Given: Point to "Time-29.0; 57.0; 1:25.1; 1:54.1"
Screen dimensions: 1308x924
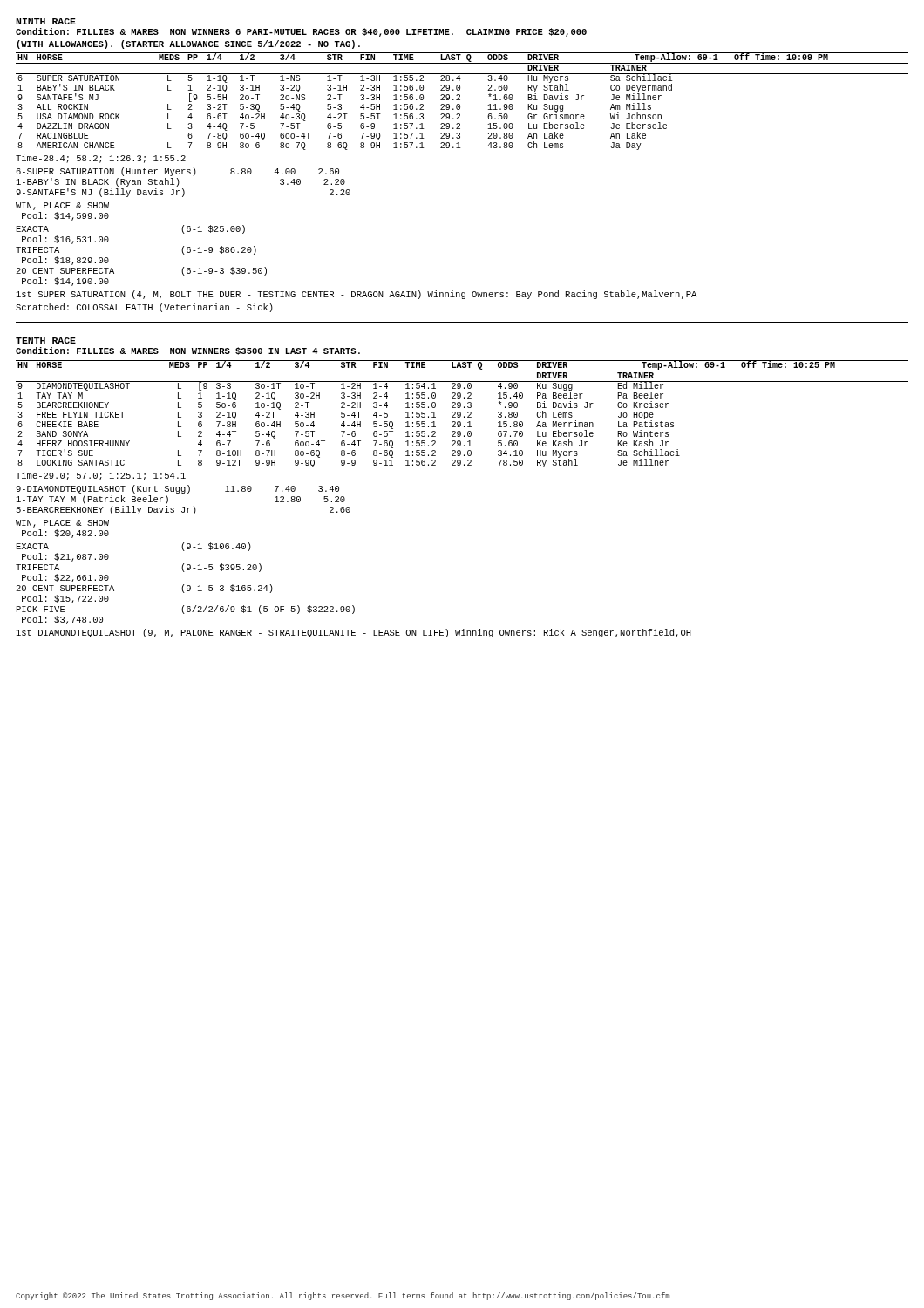Looking at the screenshot, I should point(101,476).
